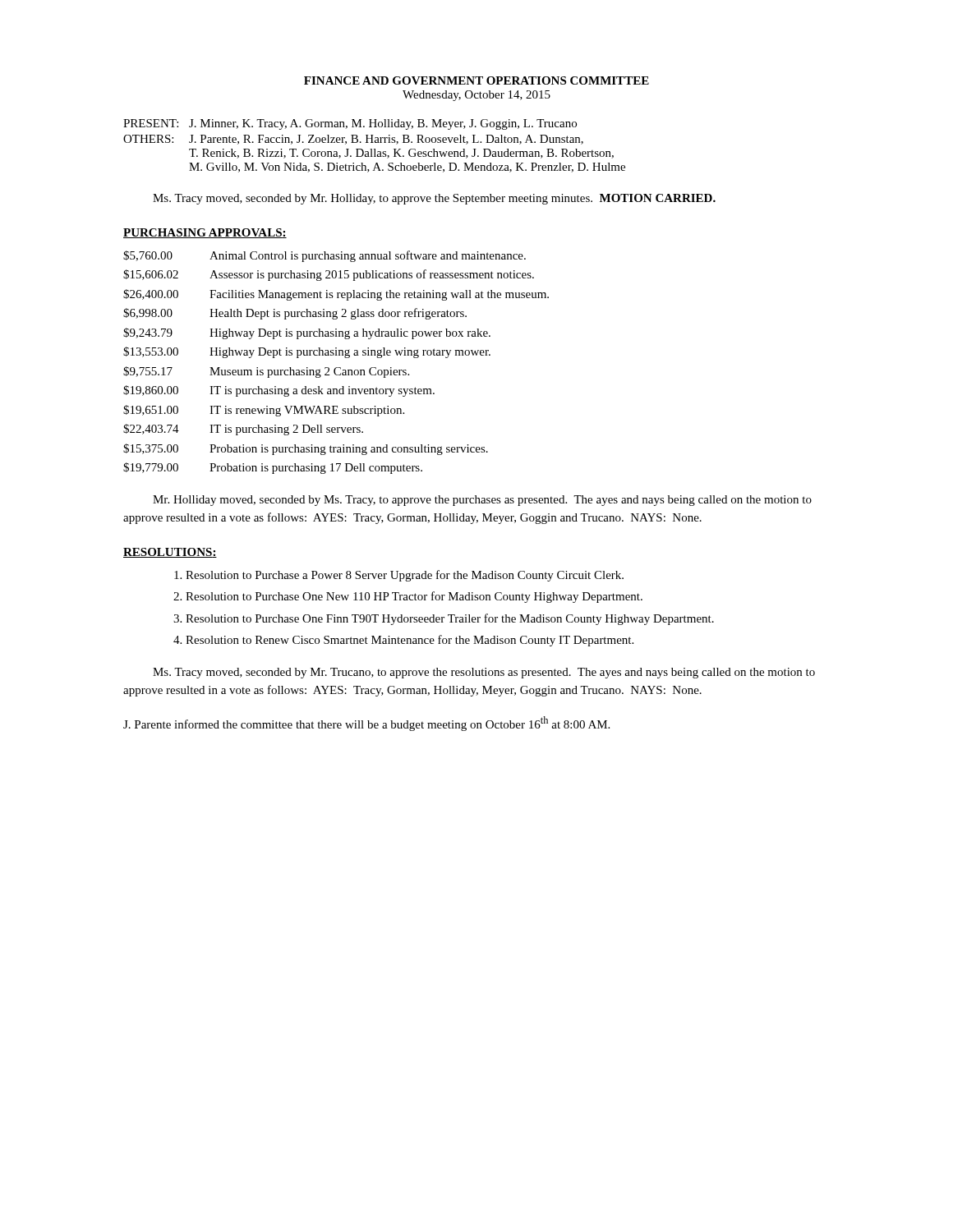Point to the title beginning "FINANCE AND GOVERNMENT OPERATIONS COMMITTEE Wednesday,"

(476, 88)
